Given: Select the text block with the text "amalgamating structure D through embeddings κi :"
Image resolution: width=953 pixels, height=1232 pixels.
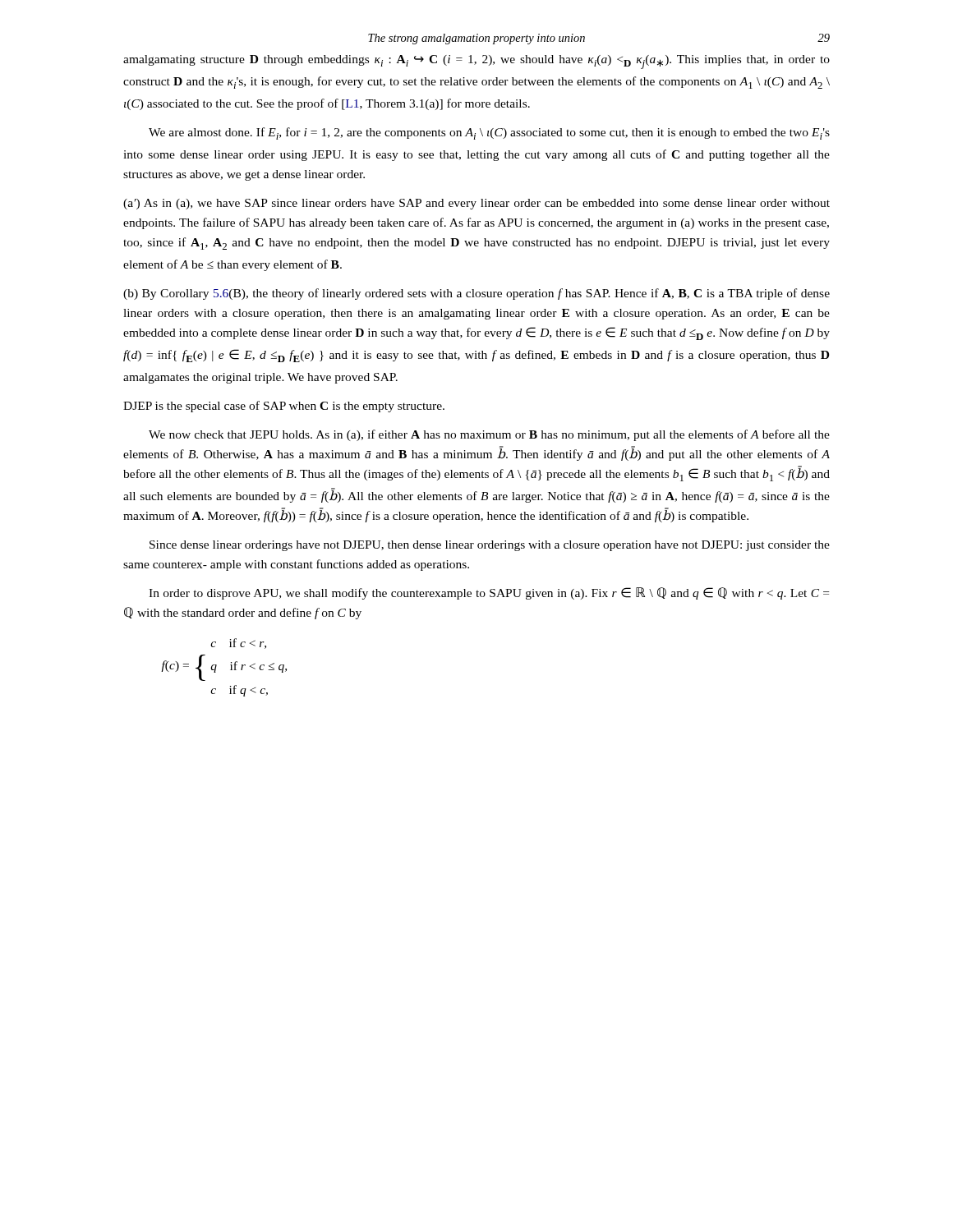Looking at the screenshot, I should (x=476, y=81).
